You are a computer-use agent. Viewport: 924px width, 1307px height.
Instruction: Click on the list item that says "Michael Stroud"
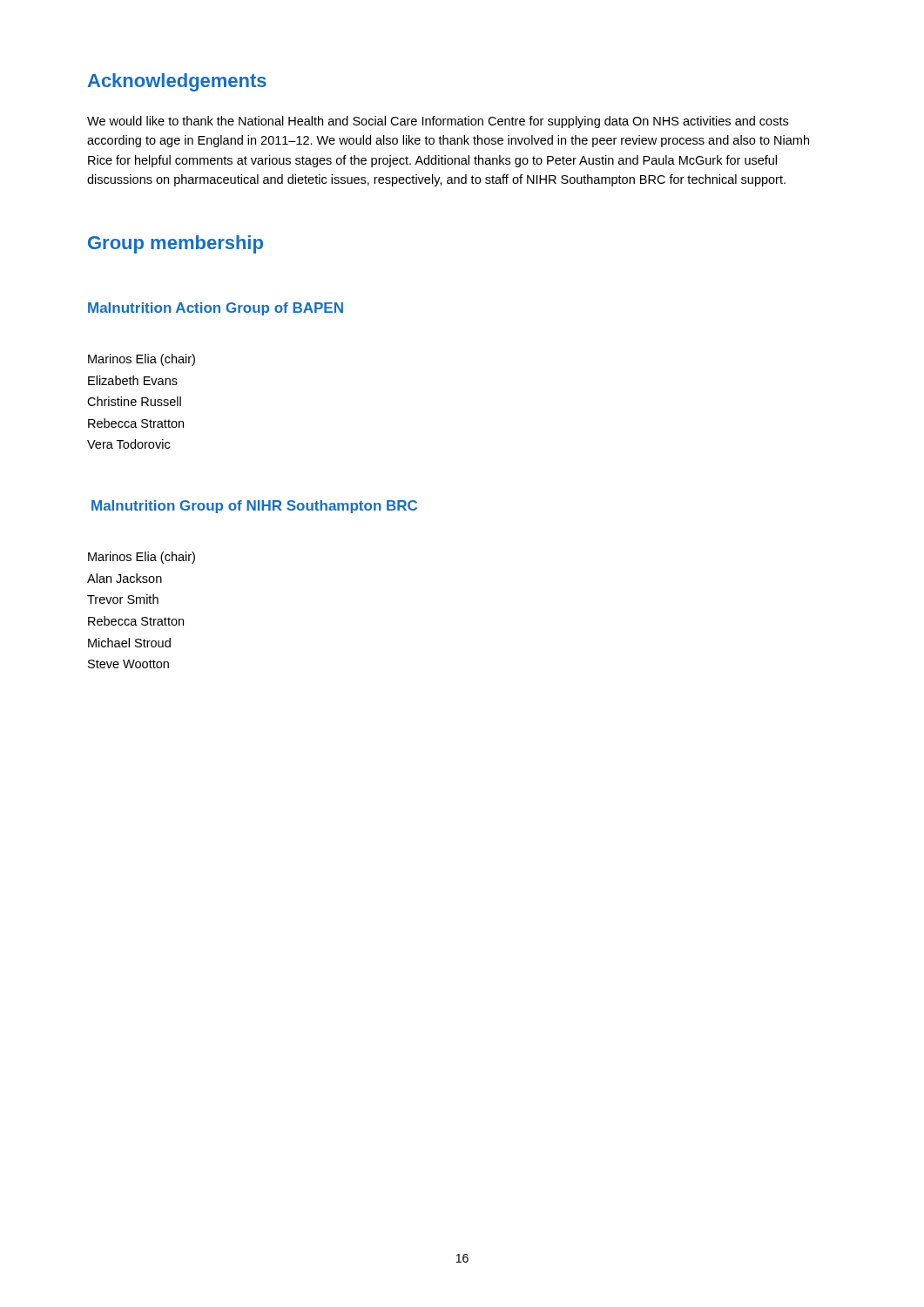pyautogui.click(x=129, y=643)
